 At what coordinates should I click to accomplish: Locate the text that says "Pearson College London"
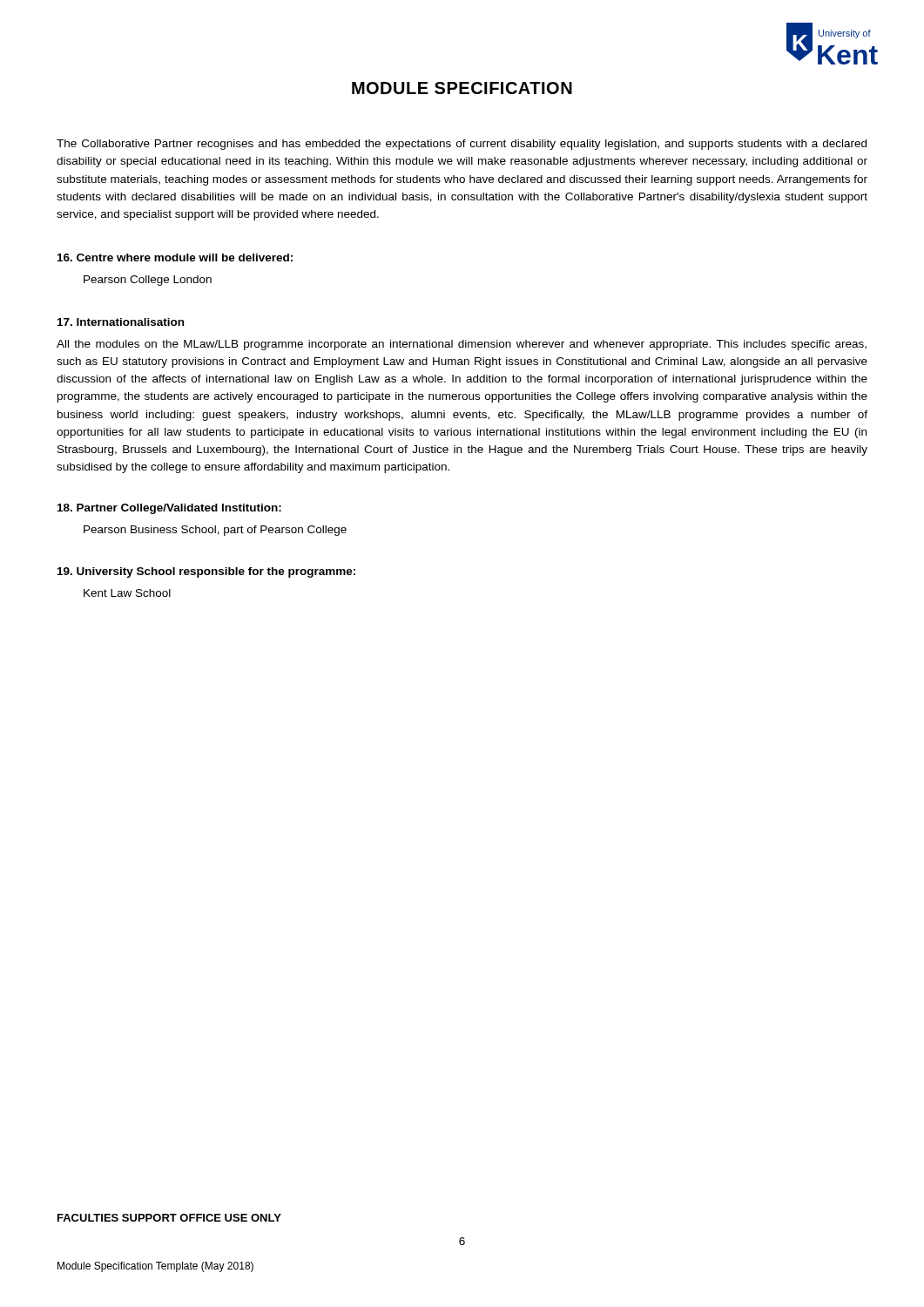[x=147, y=279]
